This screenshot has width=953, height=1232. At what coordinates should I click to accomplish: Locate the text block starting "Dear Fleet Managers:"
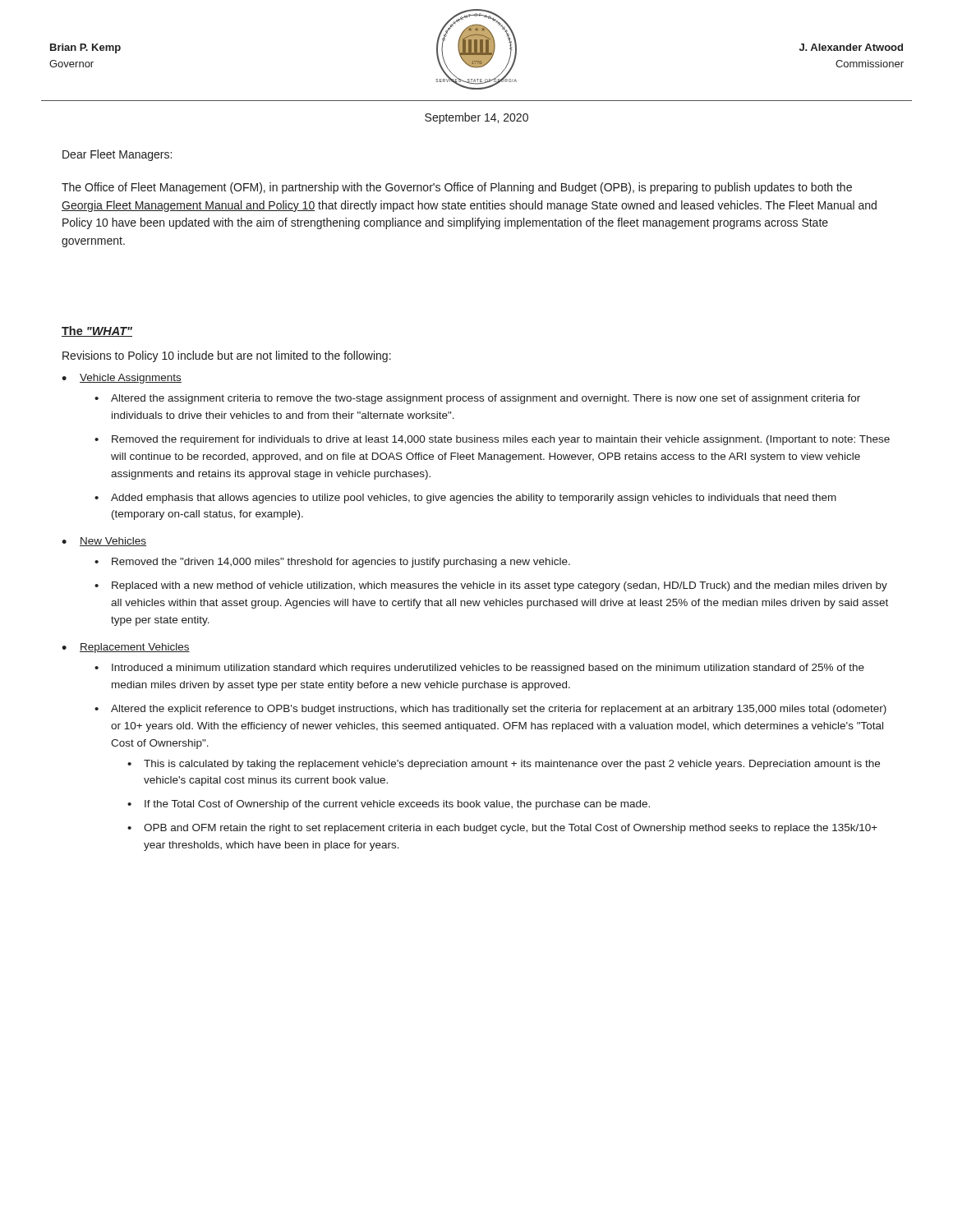(x=117, y=154)
